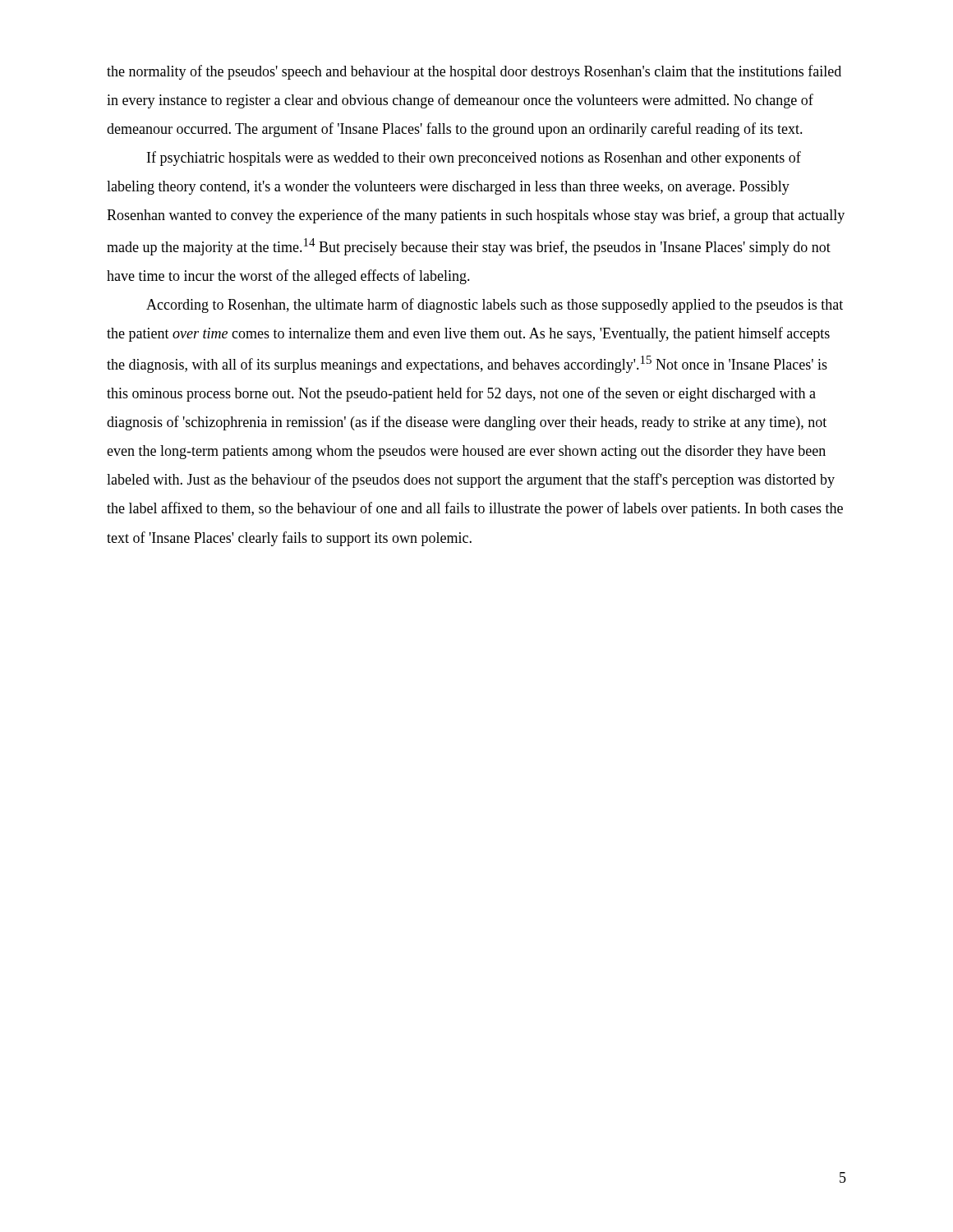Find the text block that reads "If psychiatric hospitals were as"
The image size is (953, 1232).
point(476,217)
